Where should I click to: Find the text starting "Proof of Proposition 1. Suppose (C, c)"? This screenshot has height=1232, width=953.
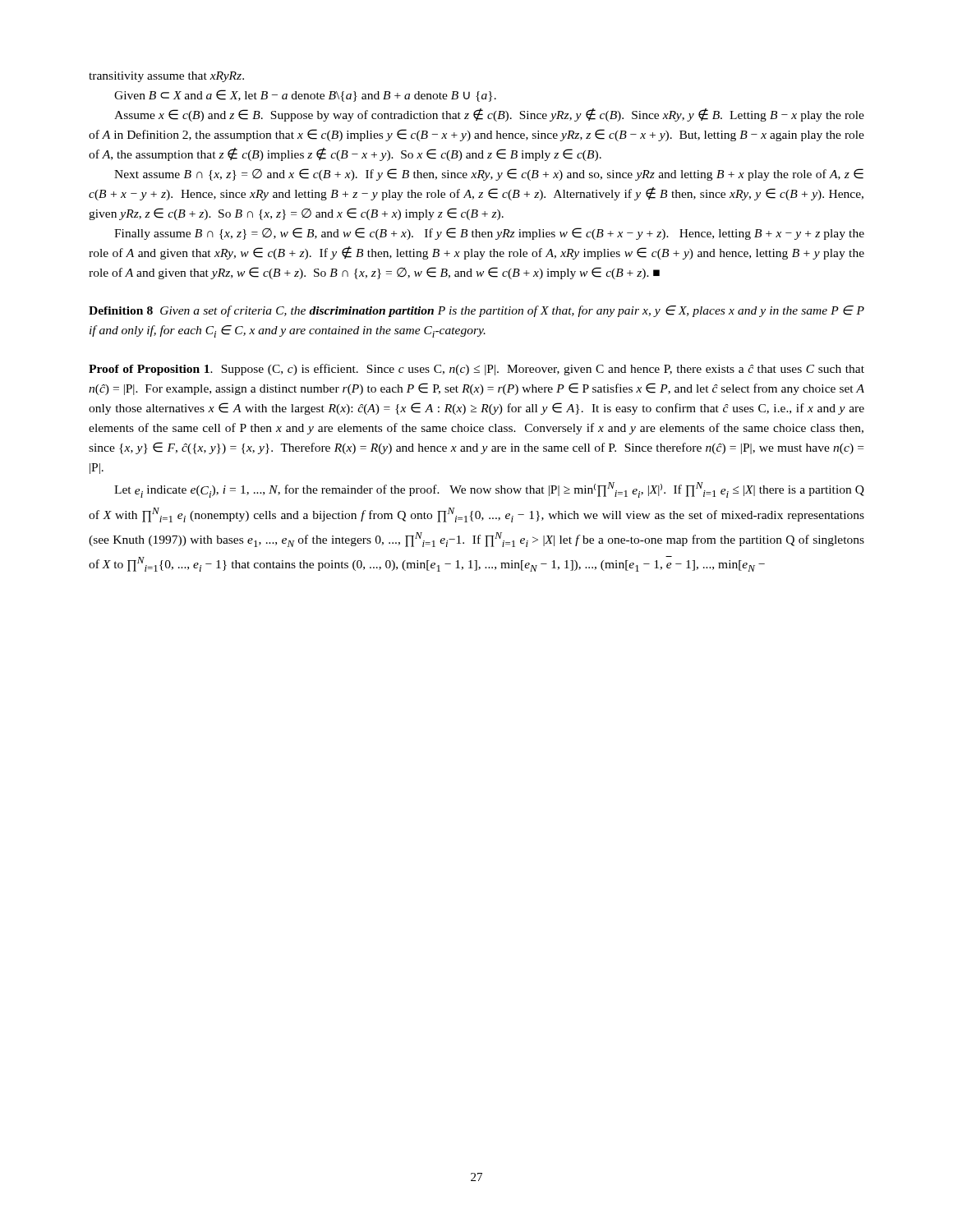476,370
